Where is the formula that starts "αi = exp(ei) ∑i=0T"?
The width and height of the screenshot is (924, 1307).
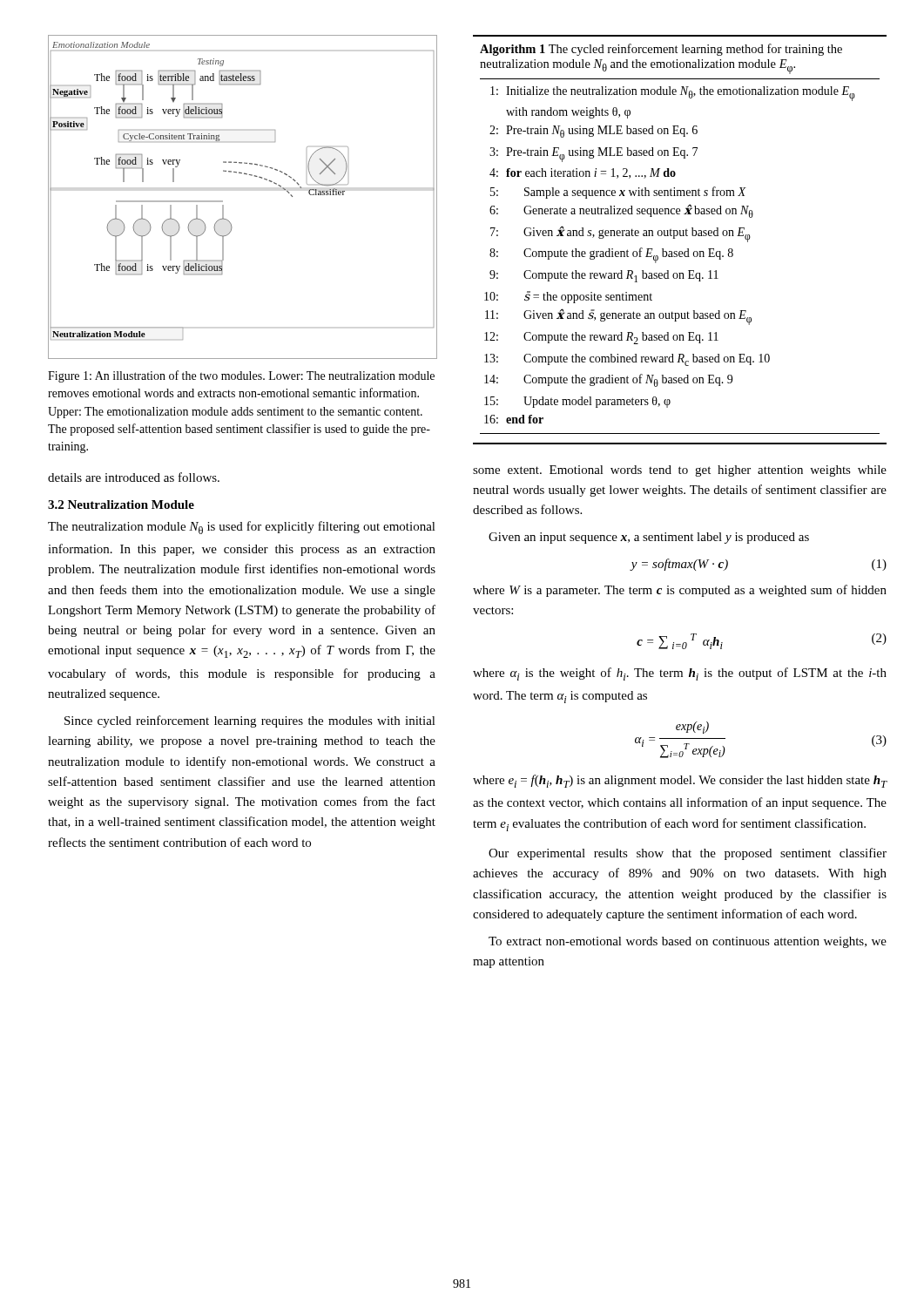pos(692,728)
